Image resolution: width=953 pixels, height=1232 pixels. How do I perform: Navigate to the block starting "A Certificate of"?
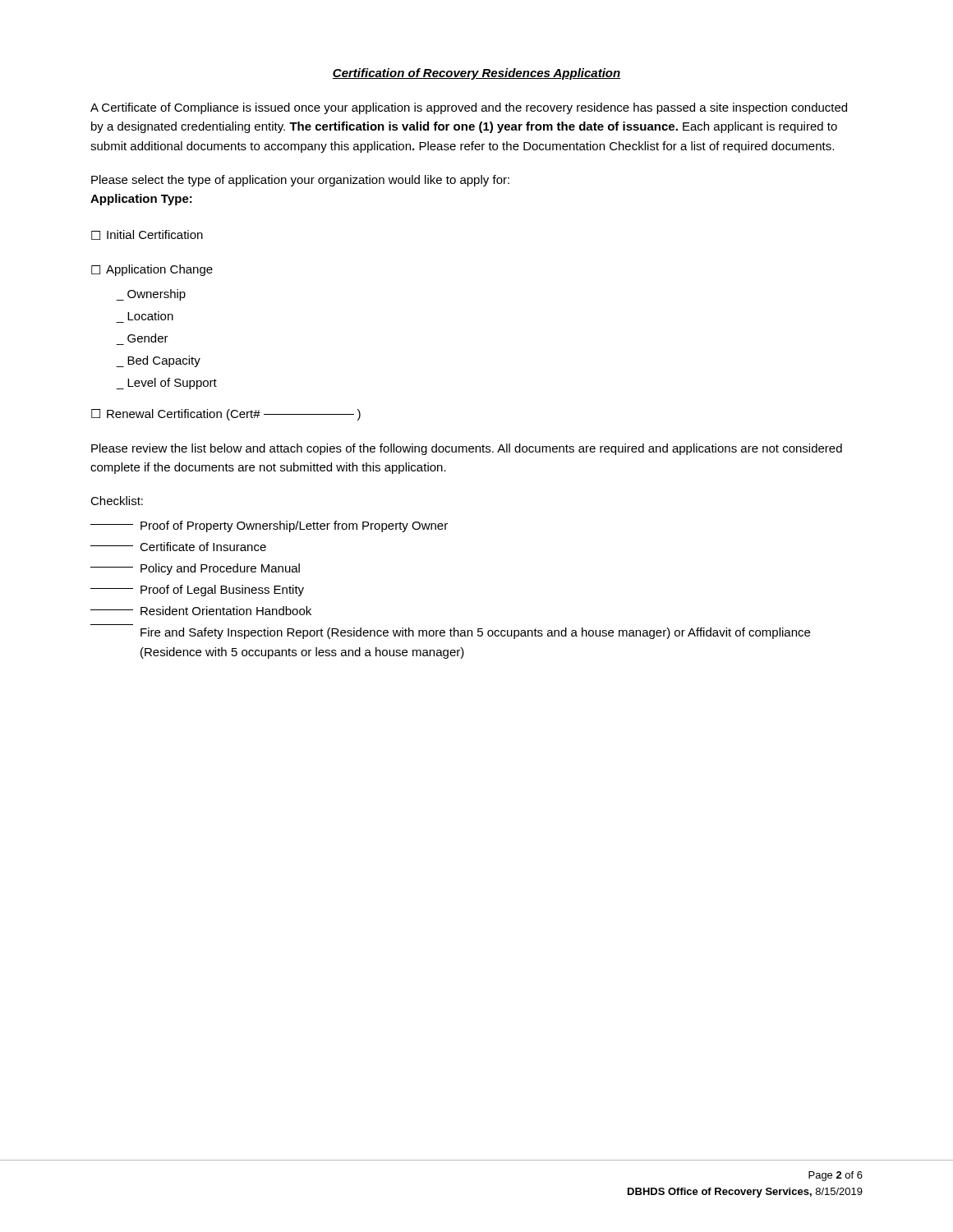pos(469,126)
